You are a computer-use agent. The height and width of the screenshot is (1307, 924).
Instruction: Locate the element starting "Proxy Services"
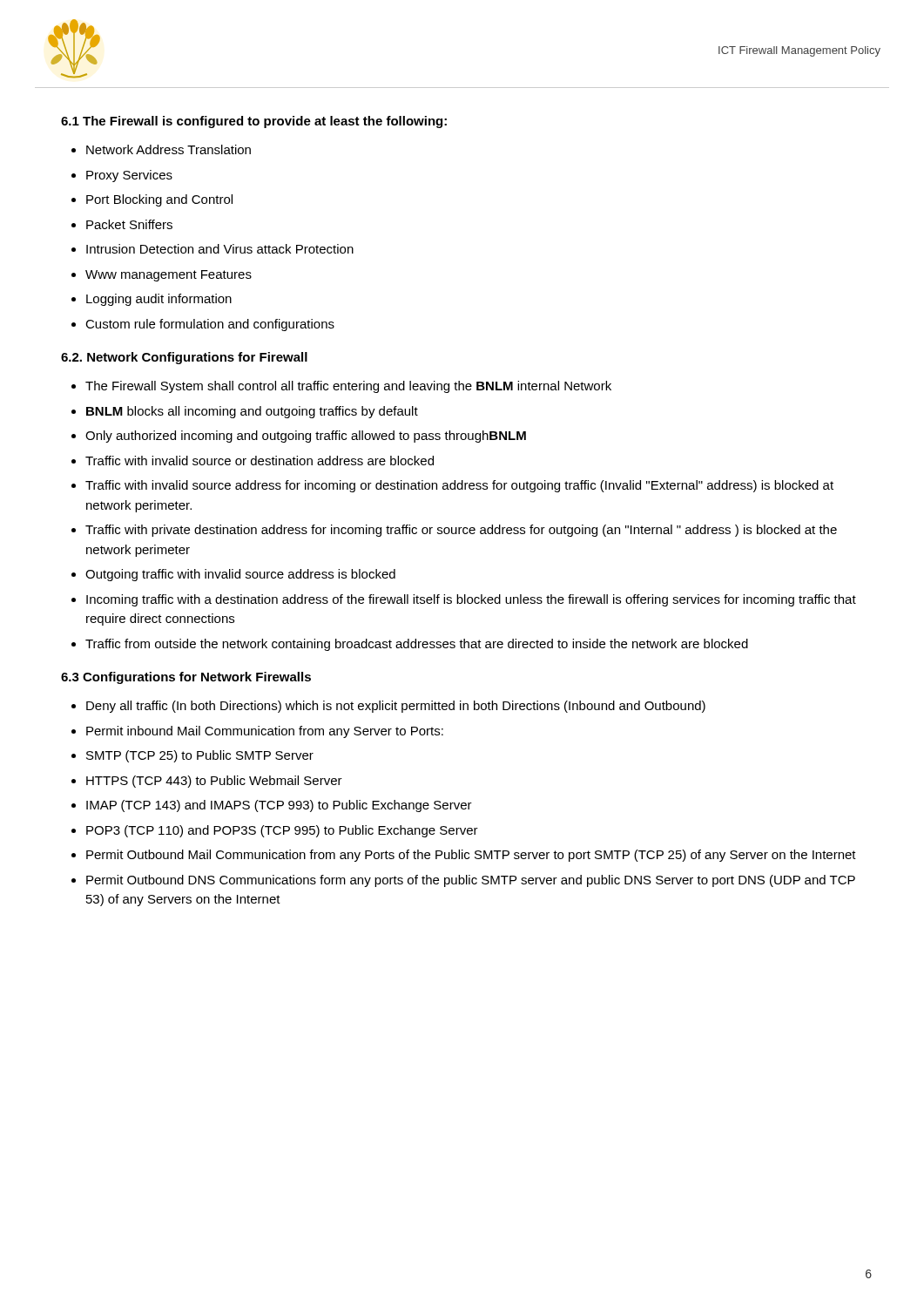pyautogui.click(x=129, y=174)
